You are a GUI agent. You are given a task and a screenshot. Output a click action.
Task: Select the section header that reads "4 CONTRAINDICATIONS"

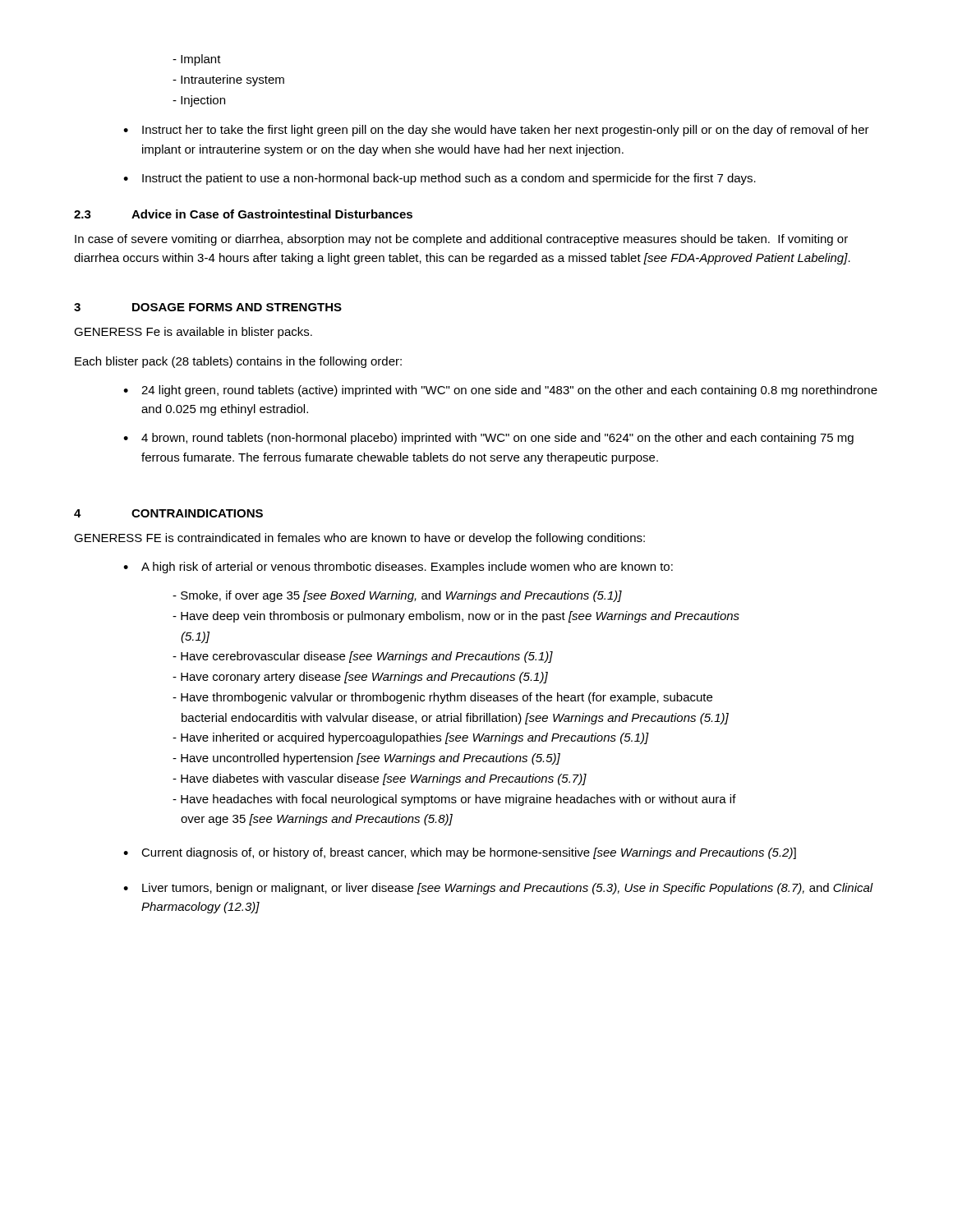click(169, 513)
